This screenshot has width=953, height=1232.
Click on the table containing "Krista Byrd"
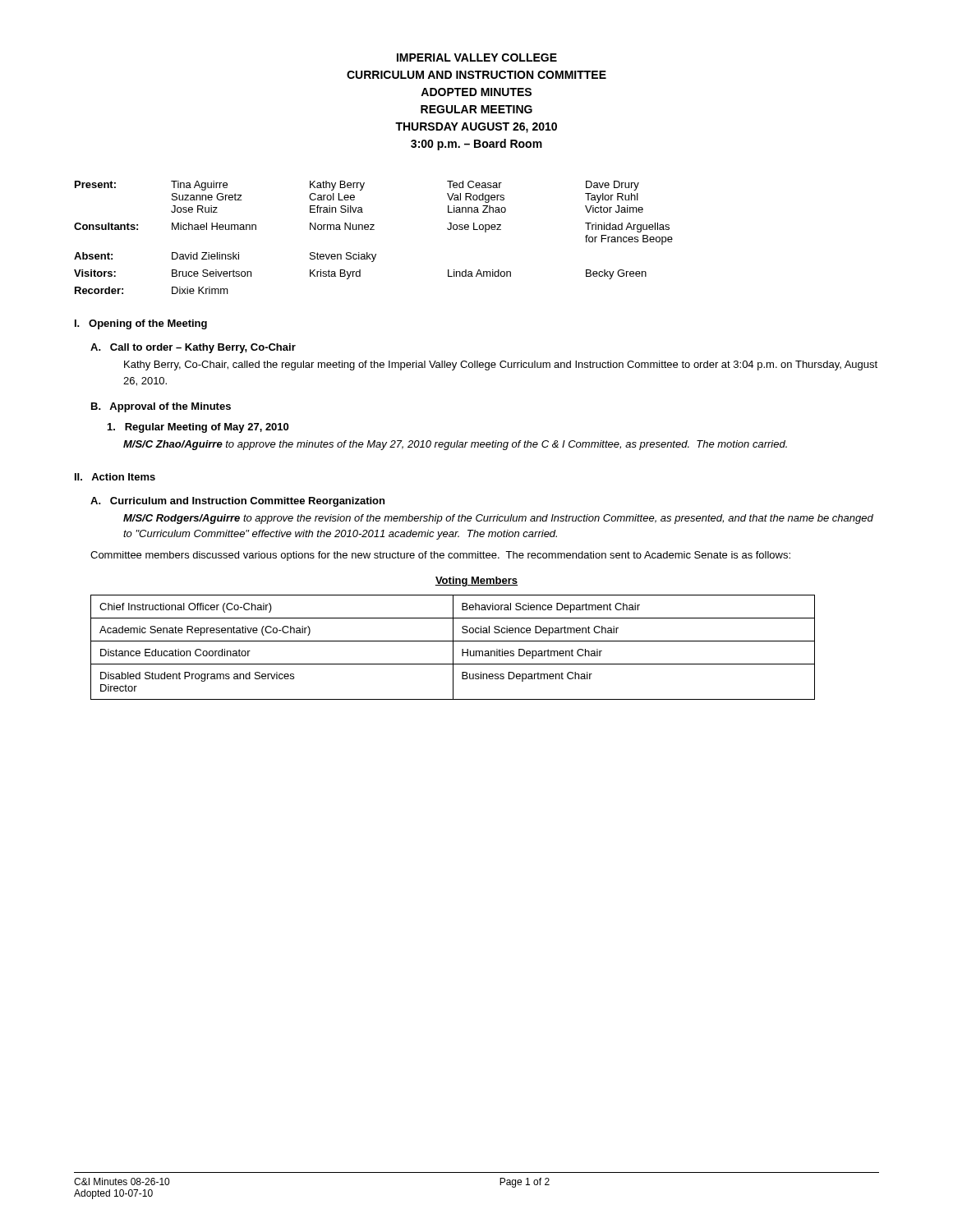coord(476,237)
